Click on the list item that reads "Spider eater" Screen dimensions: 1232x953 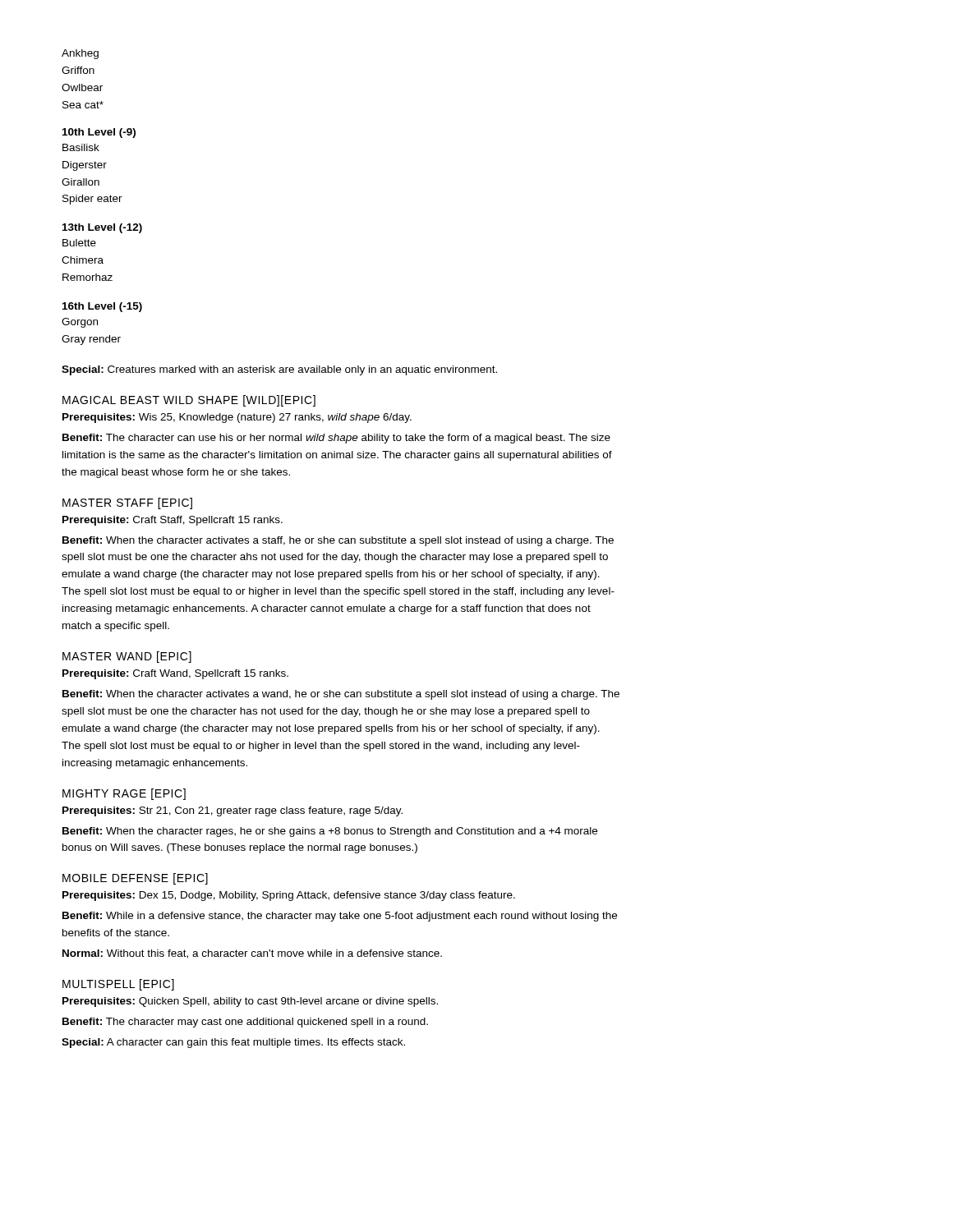92,200
